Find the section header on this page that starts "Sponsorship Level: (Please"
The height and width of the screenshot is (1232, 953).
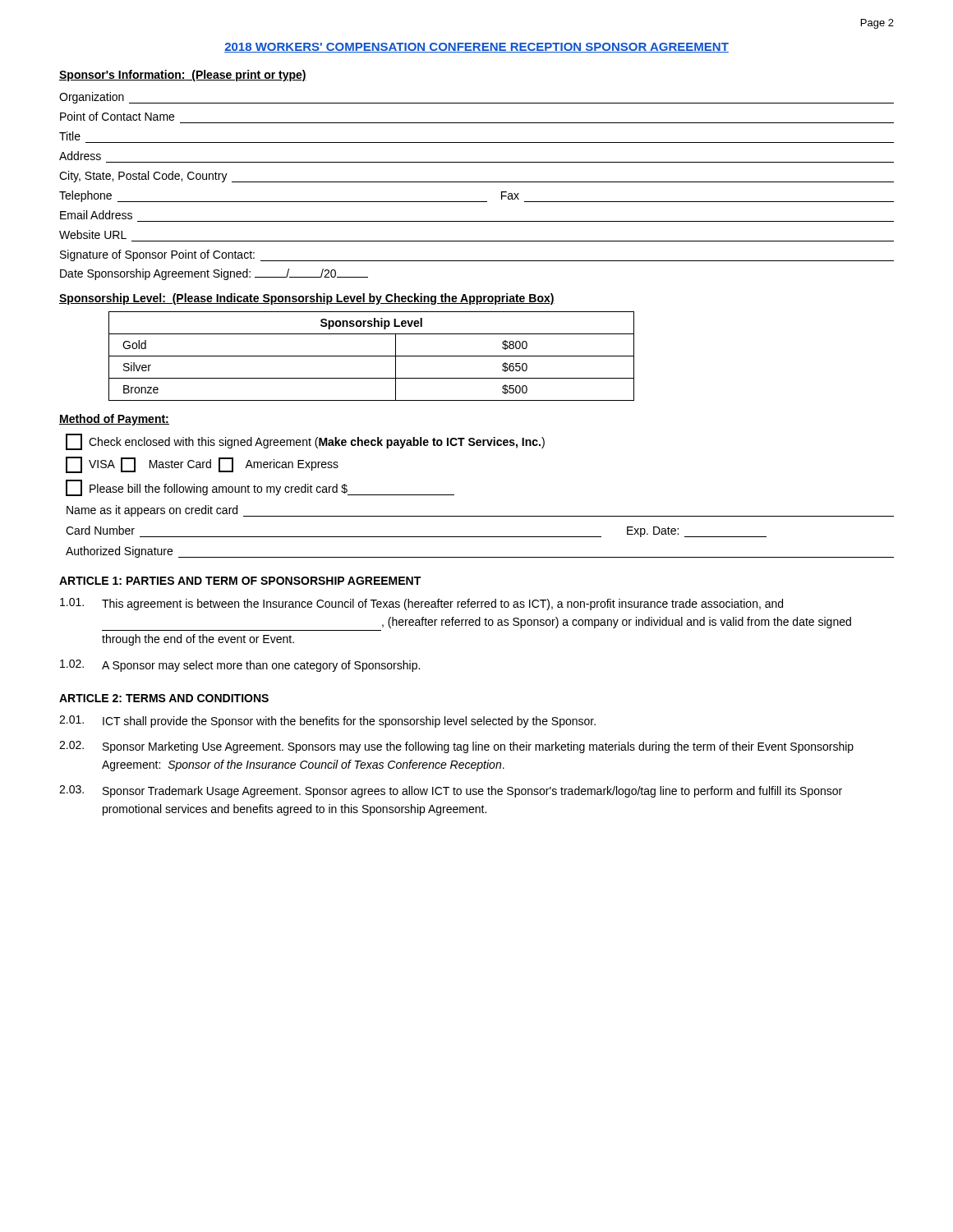click(307, 298)
